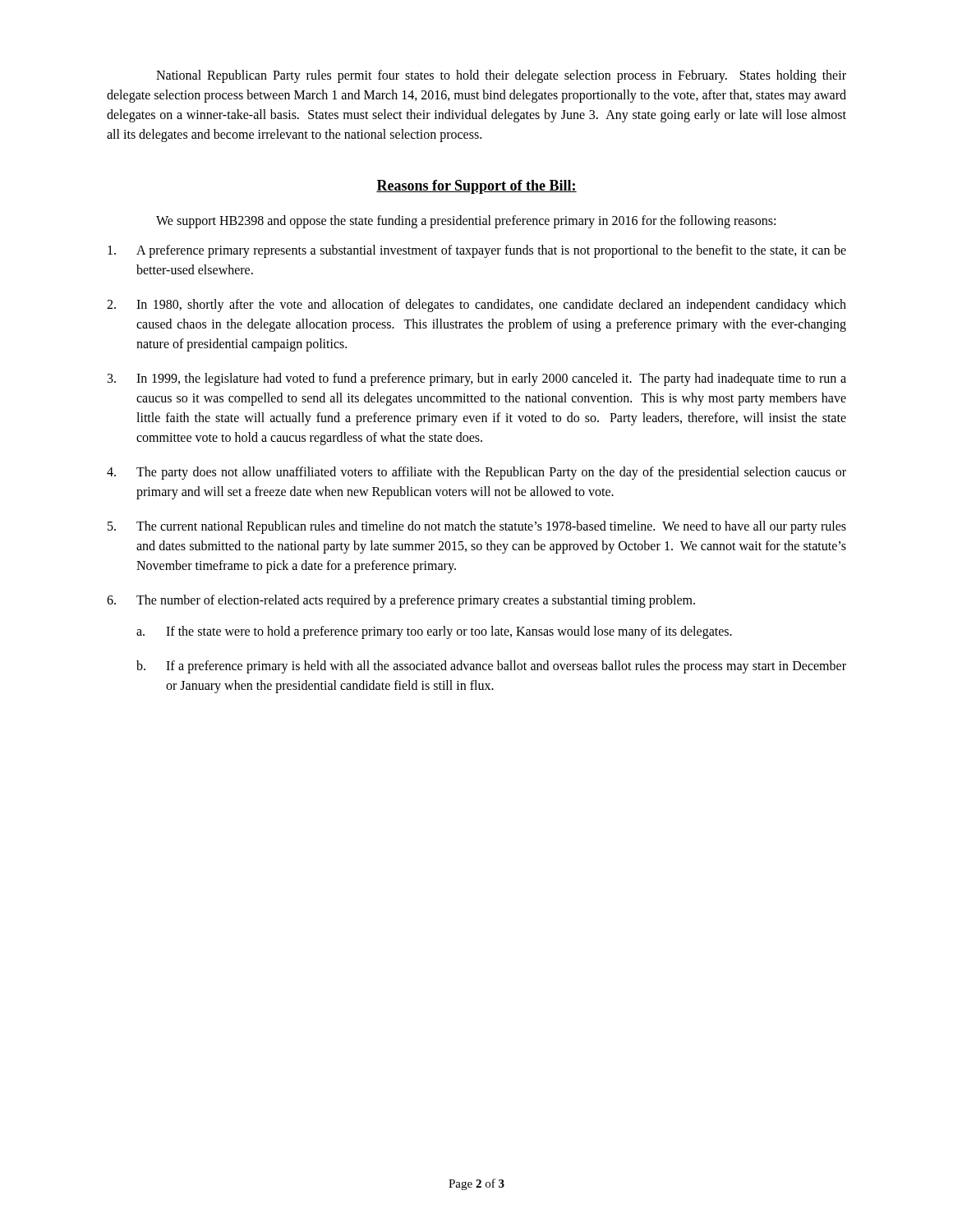Select the list item that reads "2. In 1980, shortly after the vote and"
The height and width of the screenshot is (1232, 953).
[x=476, y=324]
